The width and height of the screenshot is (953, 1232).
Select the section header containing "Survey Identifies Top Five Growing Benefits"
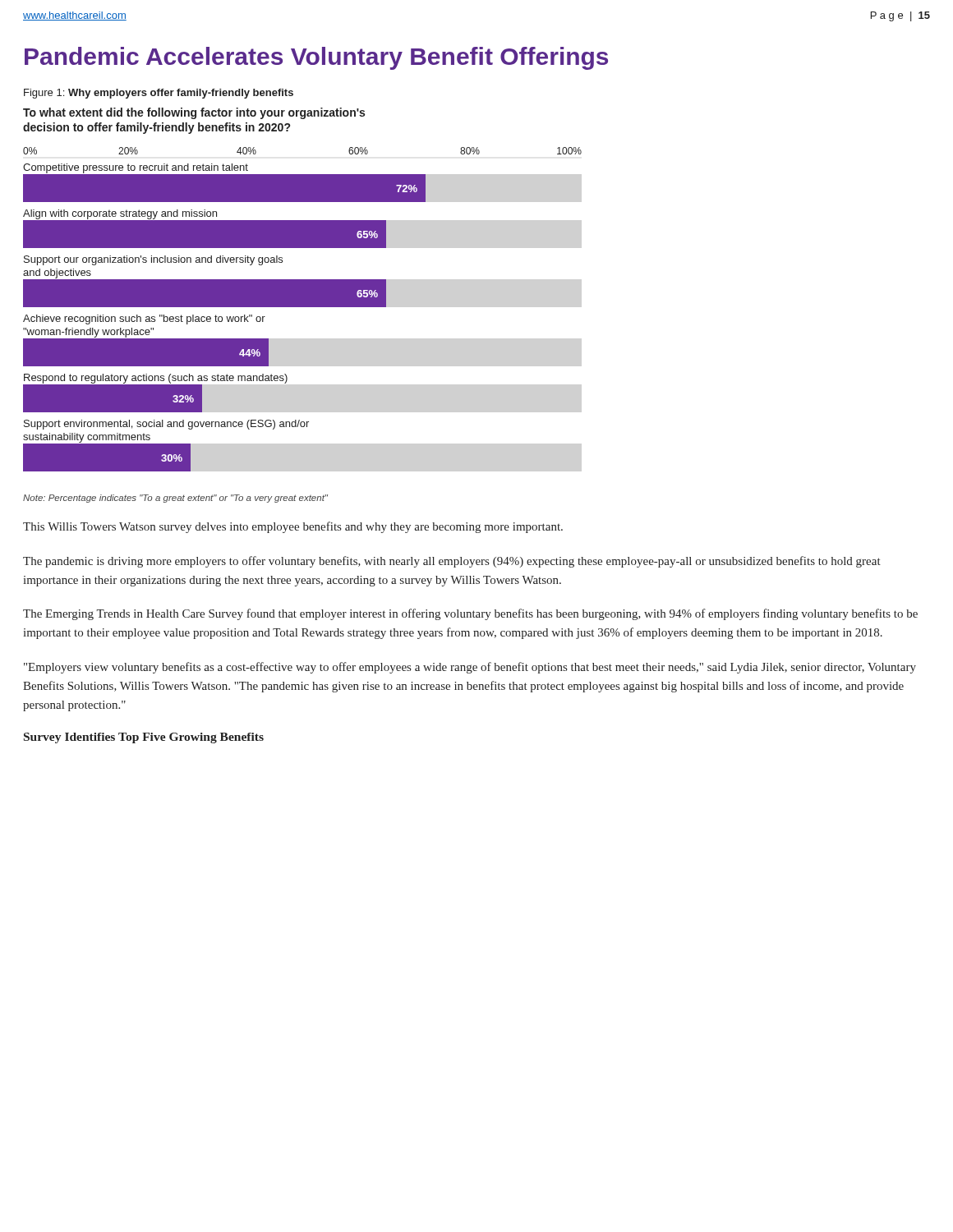point(143,737)
